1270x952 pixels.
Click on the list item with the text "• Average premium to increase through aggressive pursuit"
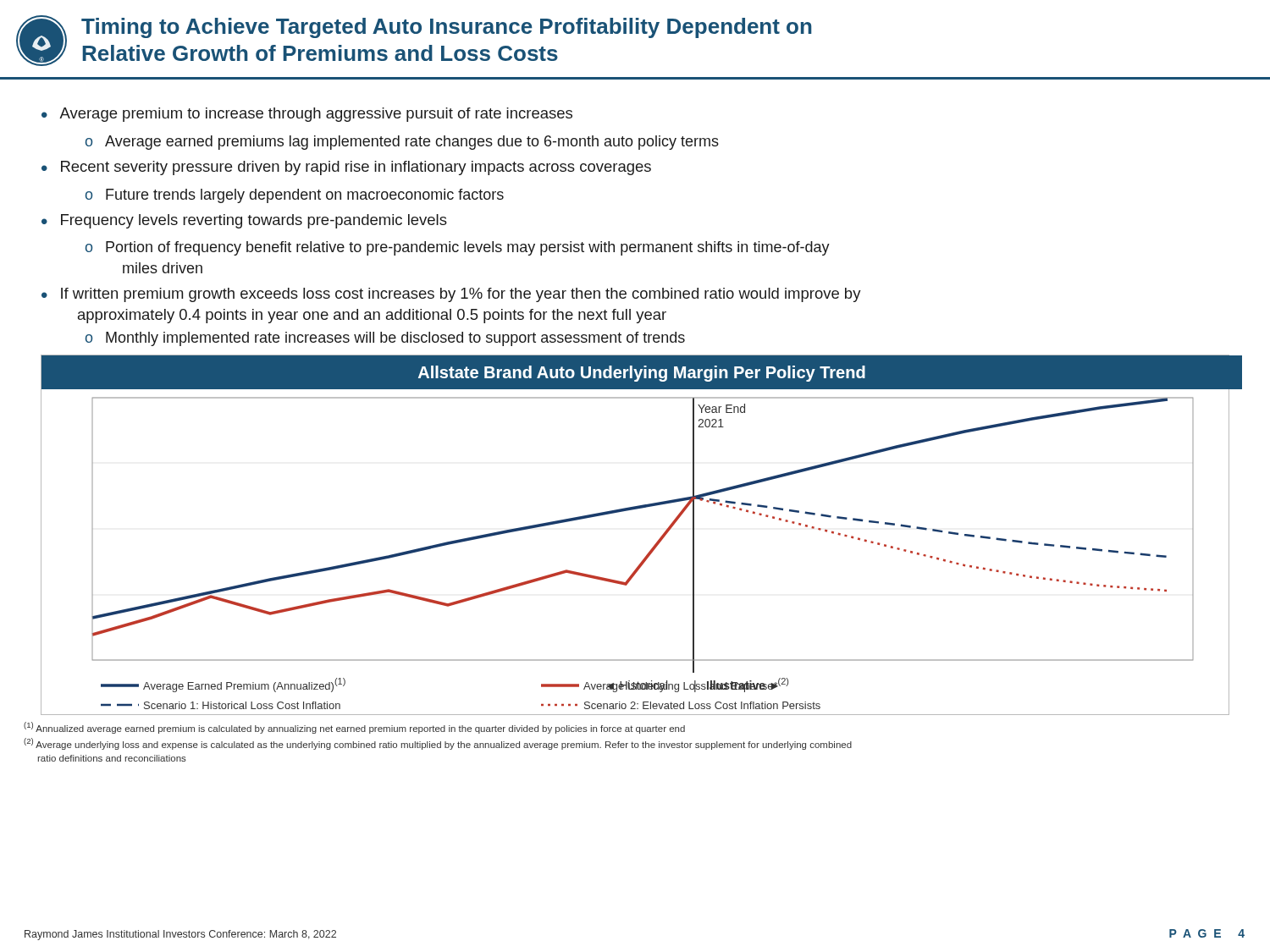(x=307, y=116)
